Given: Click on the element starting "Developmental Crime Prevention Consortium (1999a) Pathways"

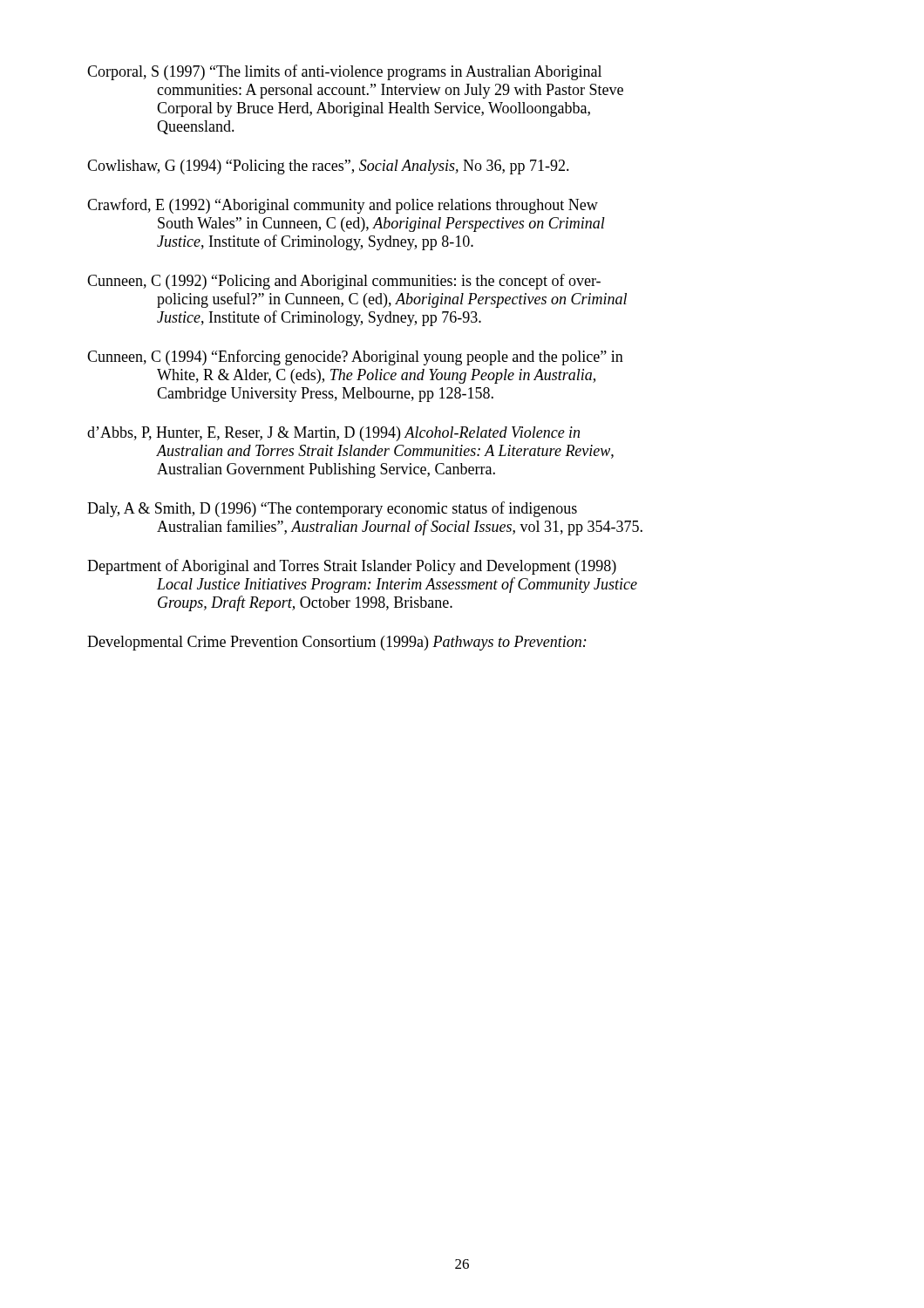Looking at the screenshot, I should 466,642.
